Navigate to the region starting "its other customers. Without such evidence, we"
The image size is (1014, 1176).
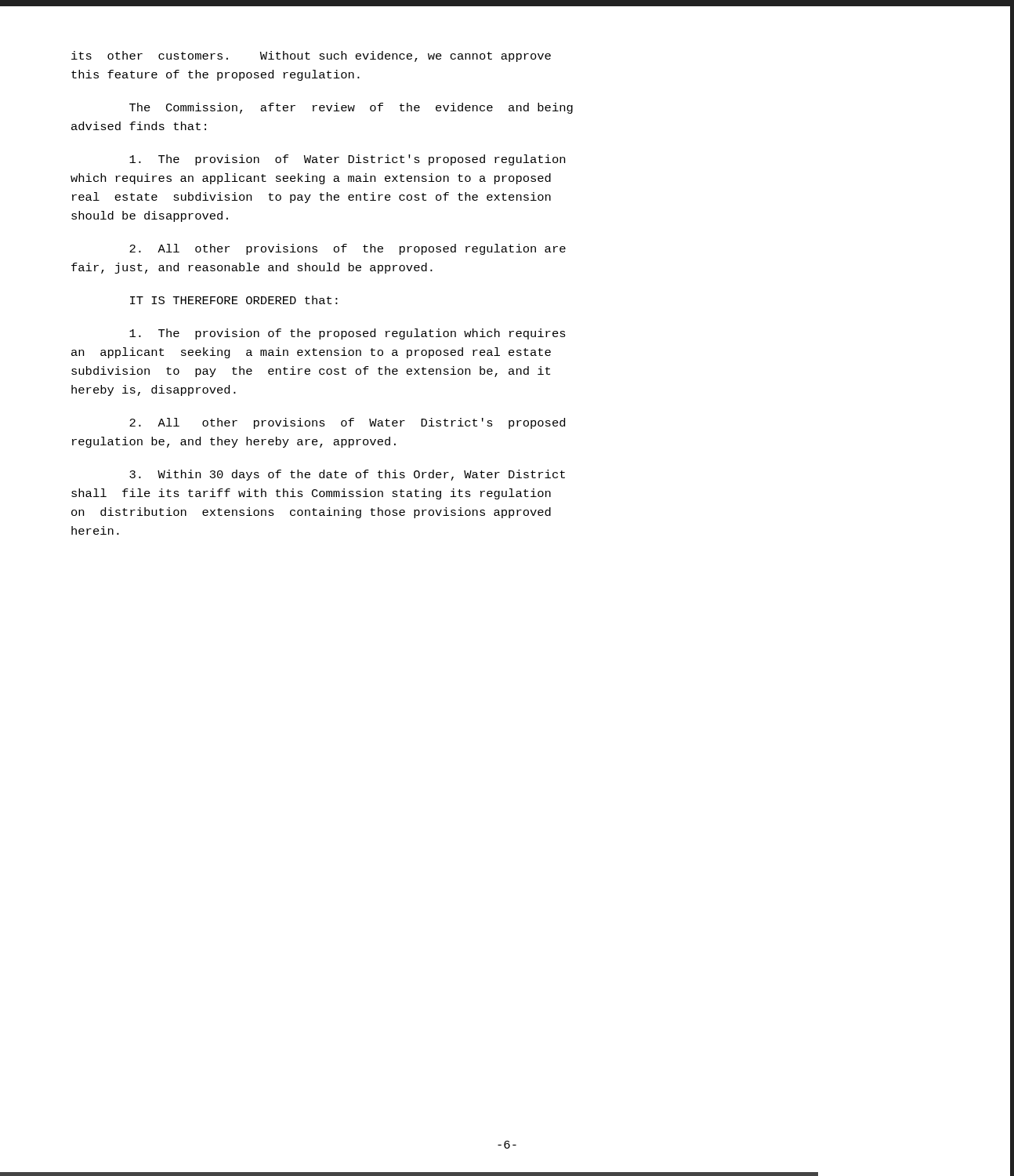point(499,66)
